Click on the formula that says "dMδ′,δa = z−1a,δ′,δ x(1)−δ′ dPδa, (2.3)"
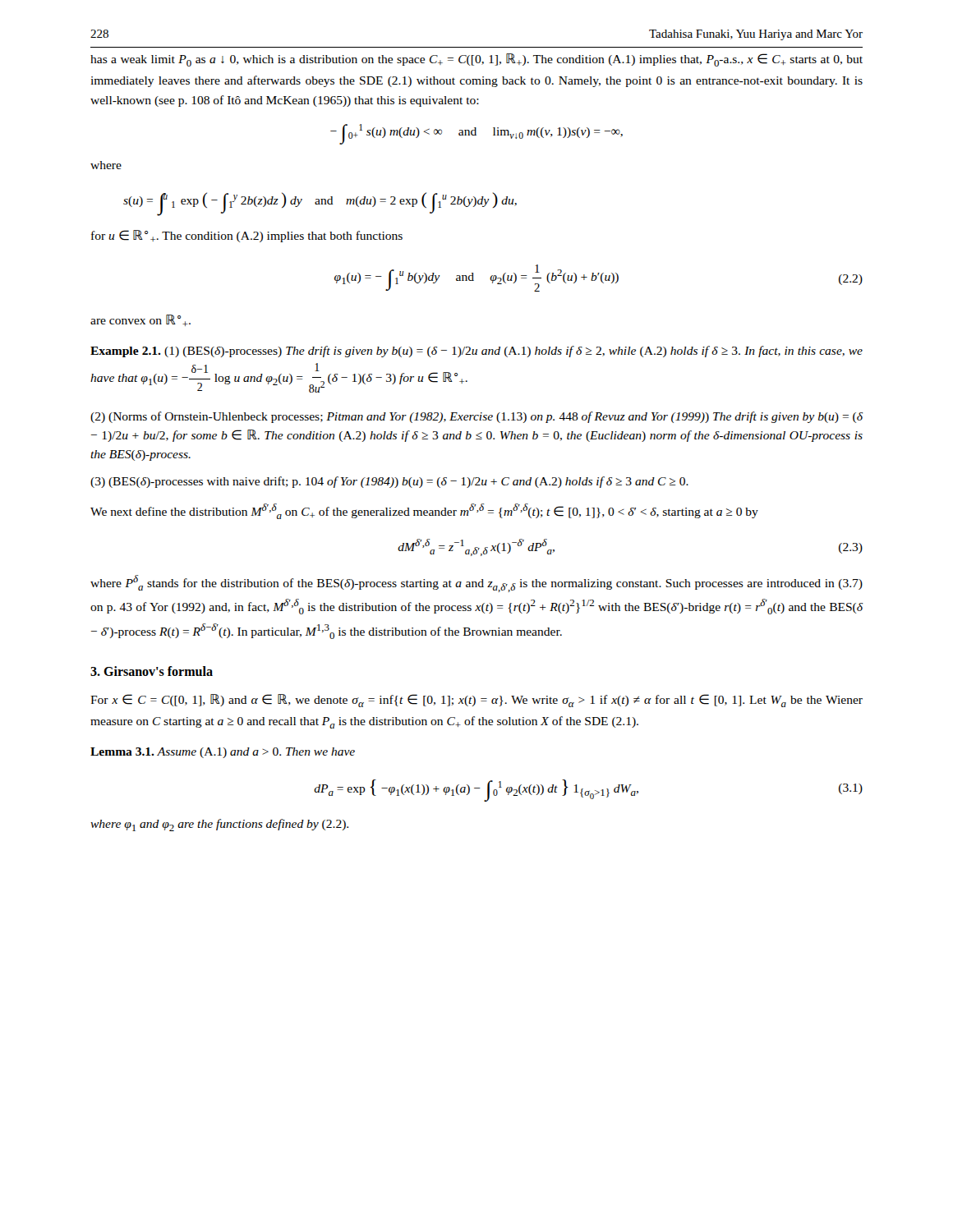953x1232 pixels. (x=476, y=547)
